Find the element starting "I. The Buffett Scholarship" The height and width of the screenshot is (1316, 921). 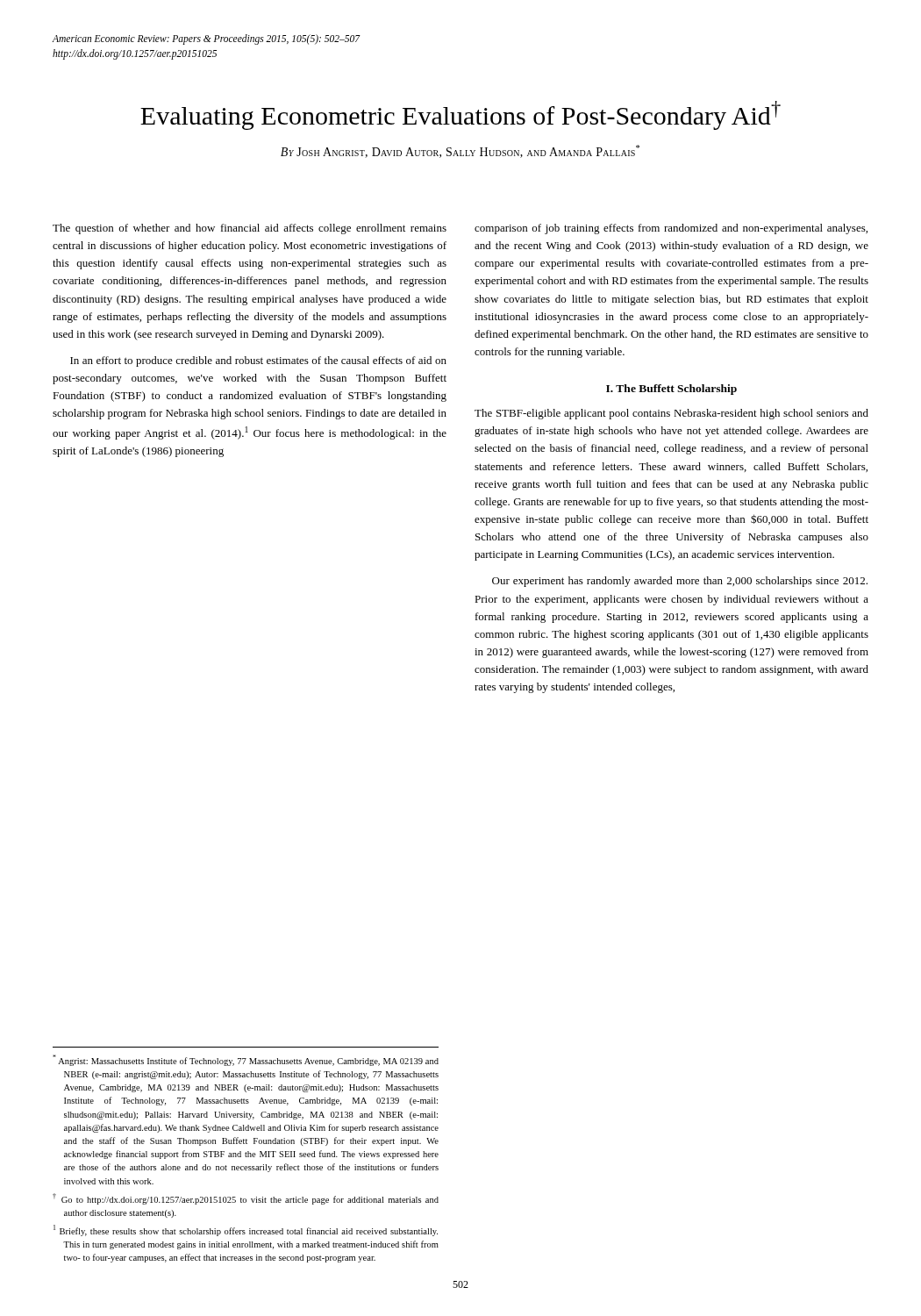671,388
